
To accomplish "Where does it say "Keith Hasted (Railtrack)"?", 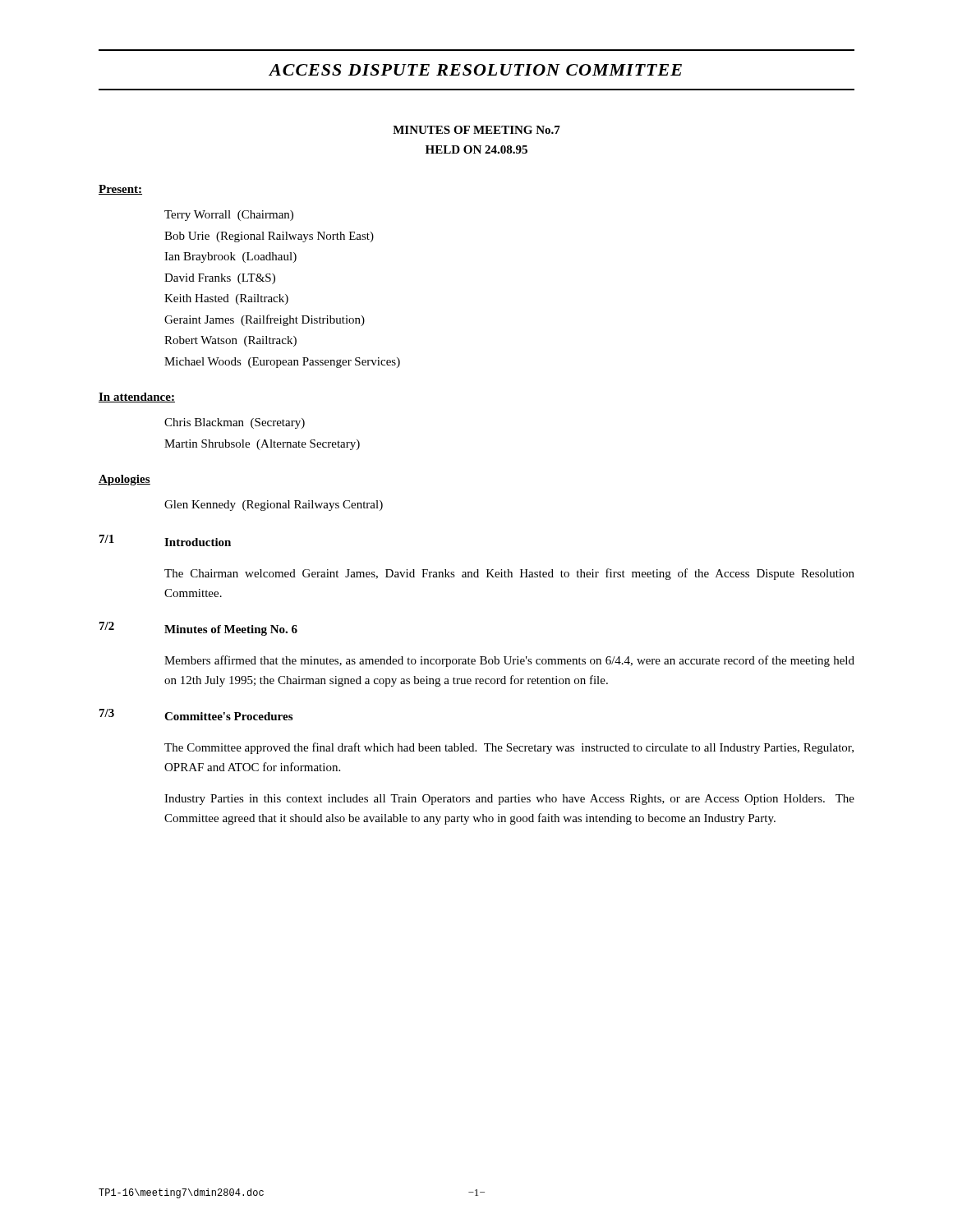I will 226,299.
